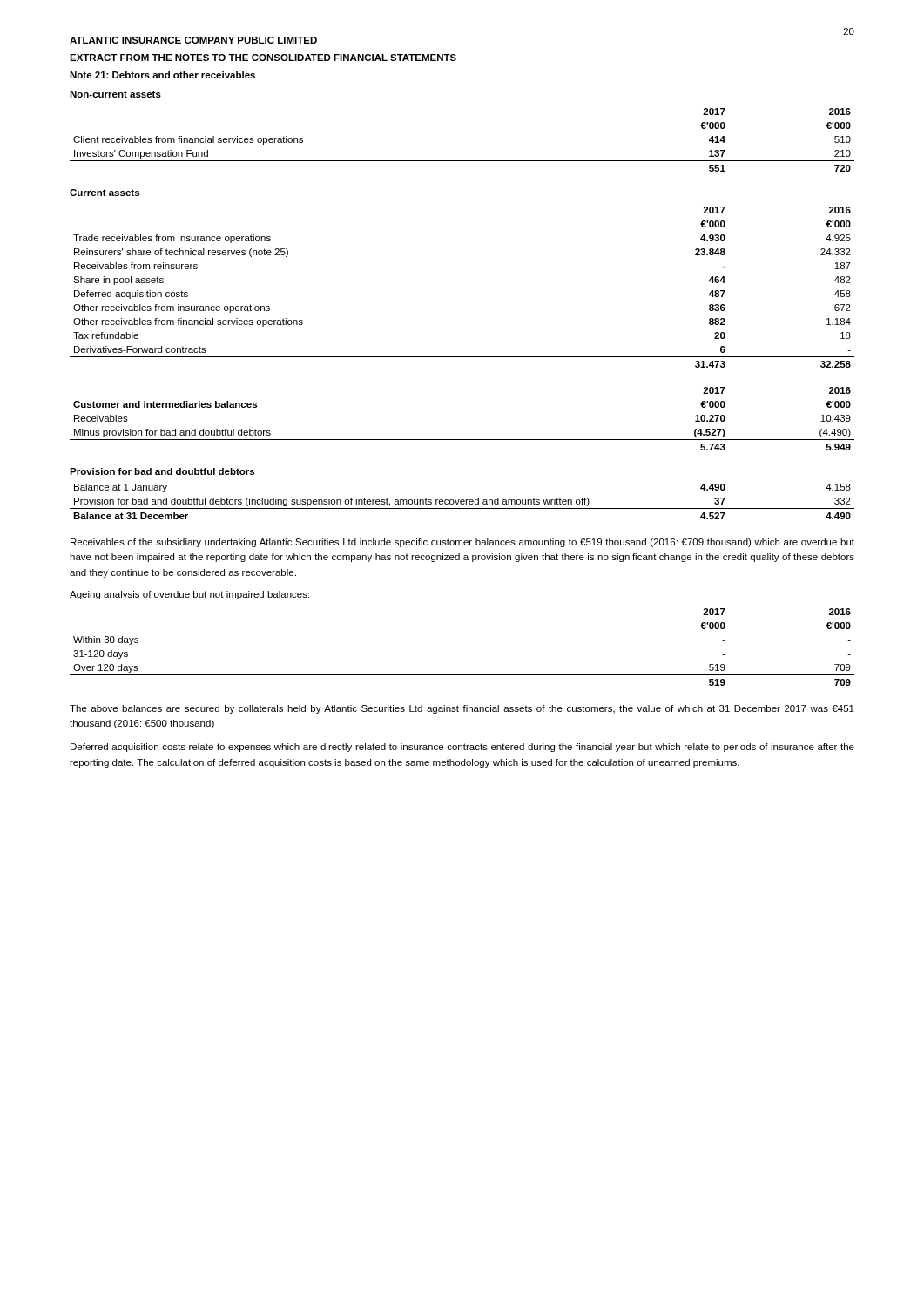The image size is (924, 1307).
Task: Locate the table with the text "Customer and intermediaries"
Action: click(x=462, y=419)
